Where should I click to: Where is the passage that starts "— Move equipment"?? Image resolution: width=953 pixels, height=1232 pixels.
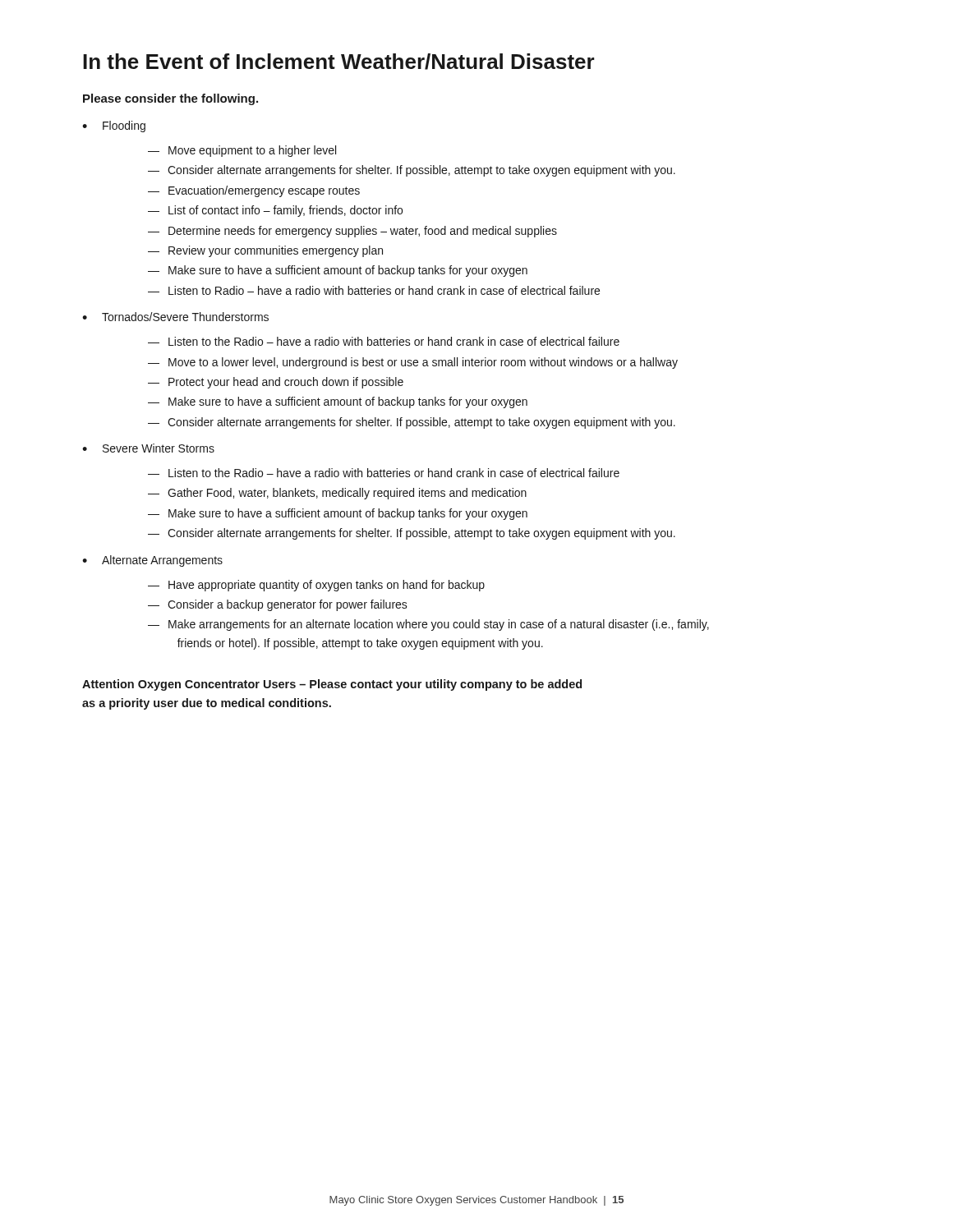point(242,150)
